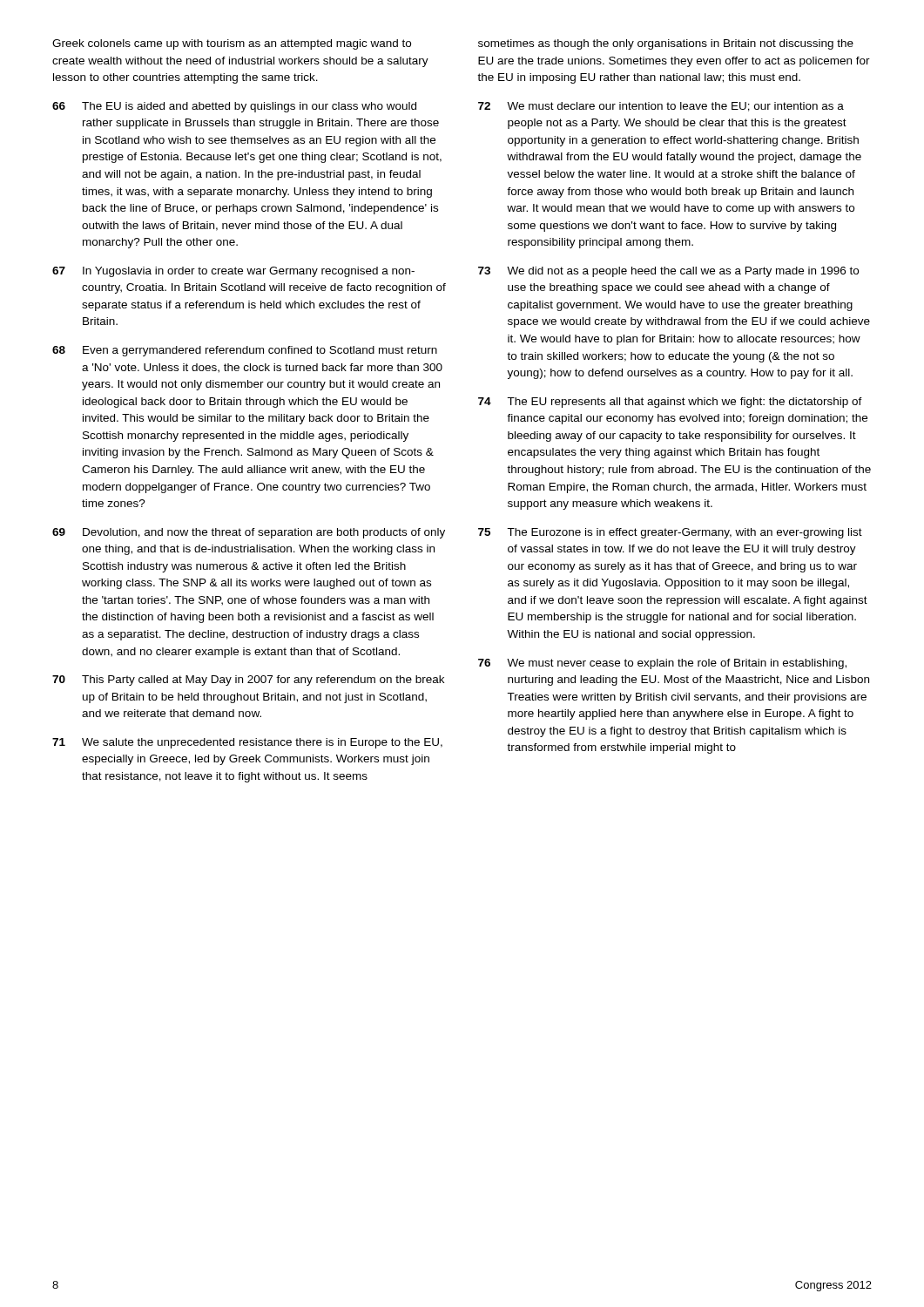Locate the text starting "69 Devolution, and now"

(249, 592)
